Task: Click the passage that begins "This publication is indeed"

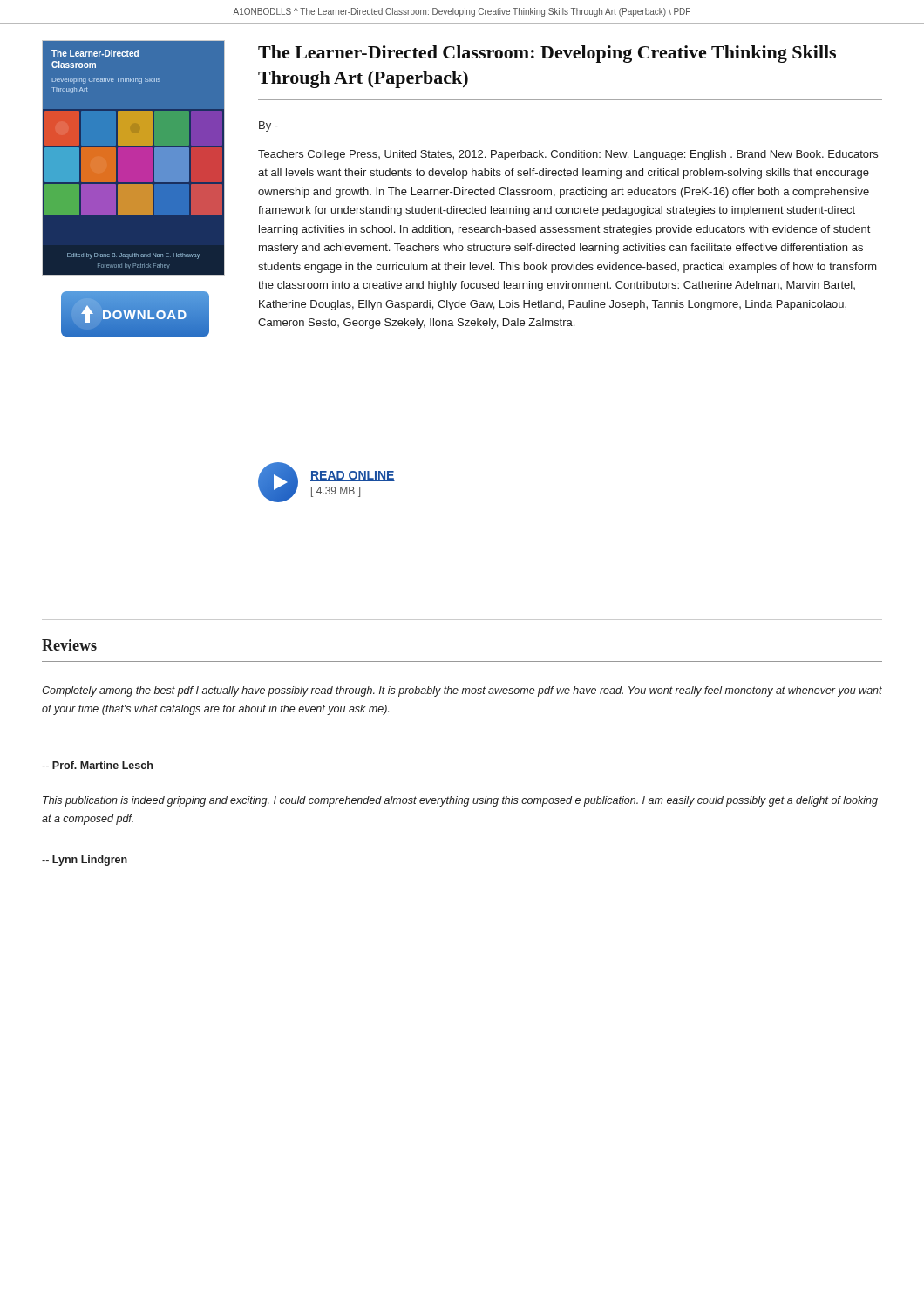Action: pos(462,810)
